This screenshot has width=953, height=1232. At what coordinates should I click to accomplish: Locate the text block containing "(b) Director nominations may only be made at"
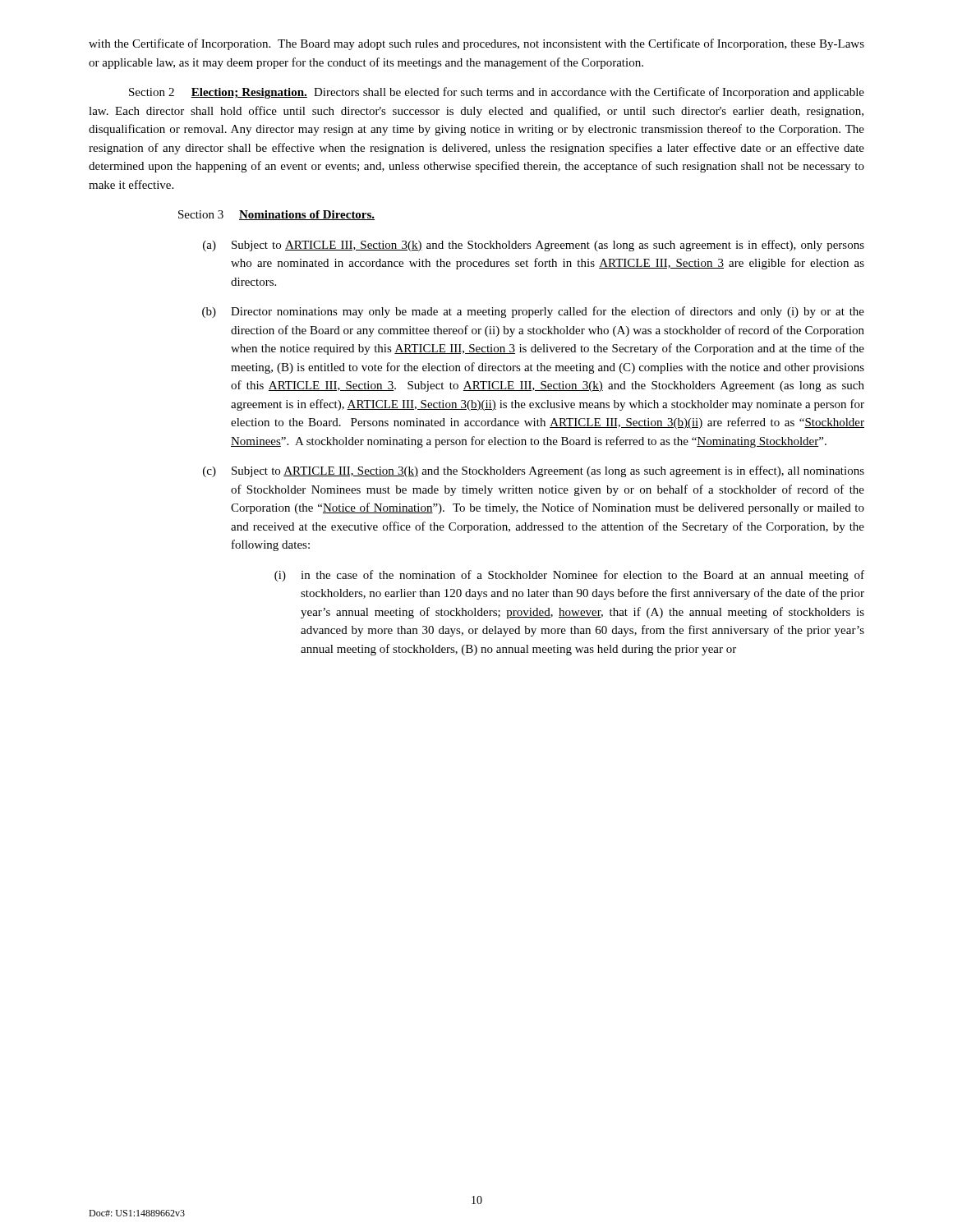point(476,376)
